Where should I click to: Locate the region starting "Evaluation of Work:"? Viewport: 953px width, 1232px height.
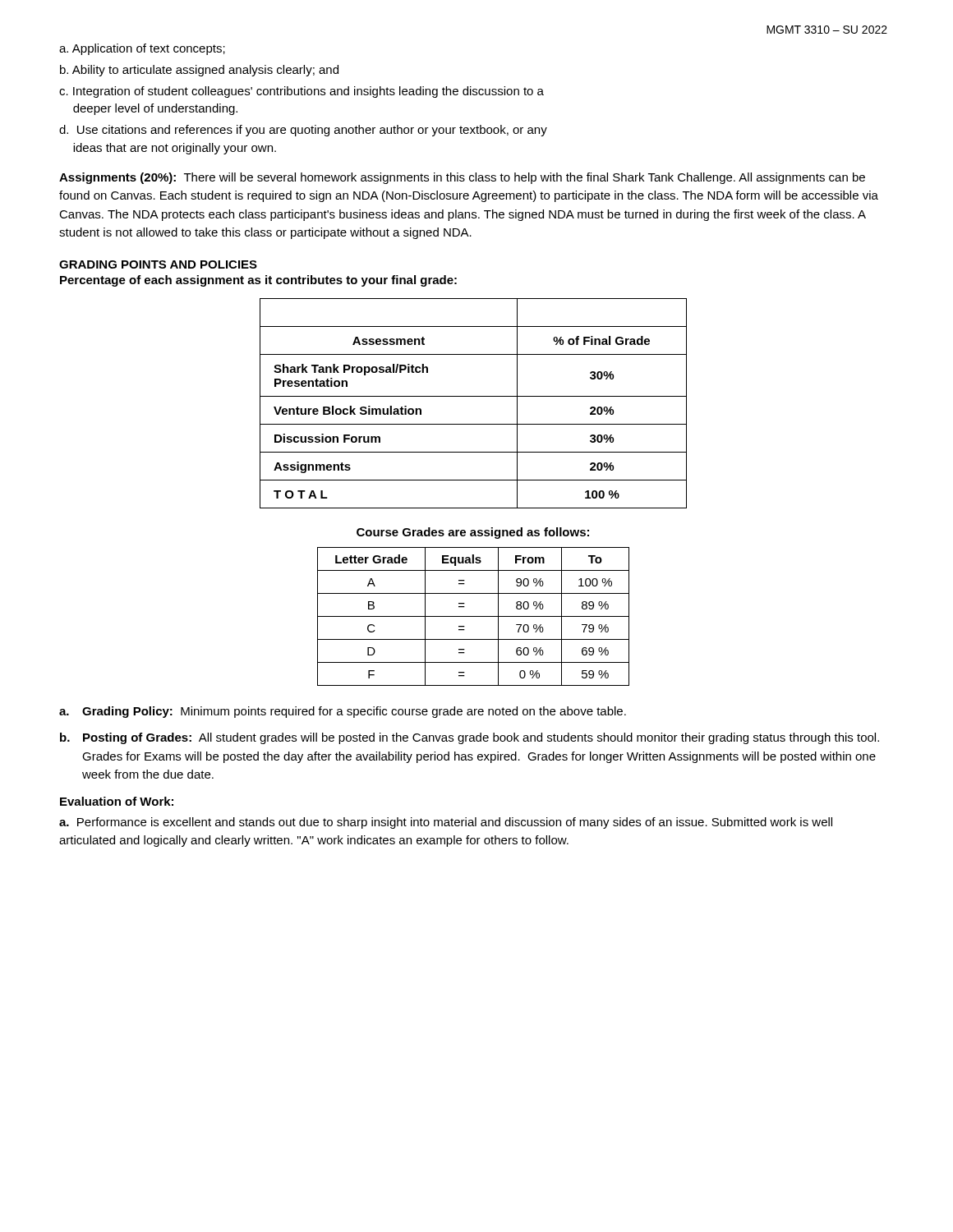pyautogui.click(x=117, y=801)
